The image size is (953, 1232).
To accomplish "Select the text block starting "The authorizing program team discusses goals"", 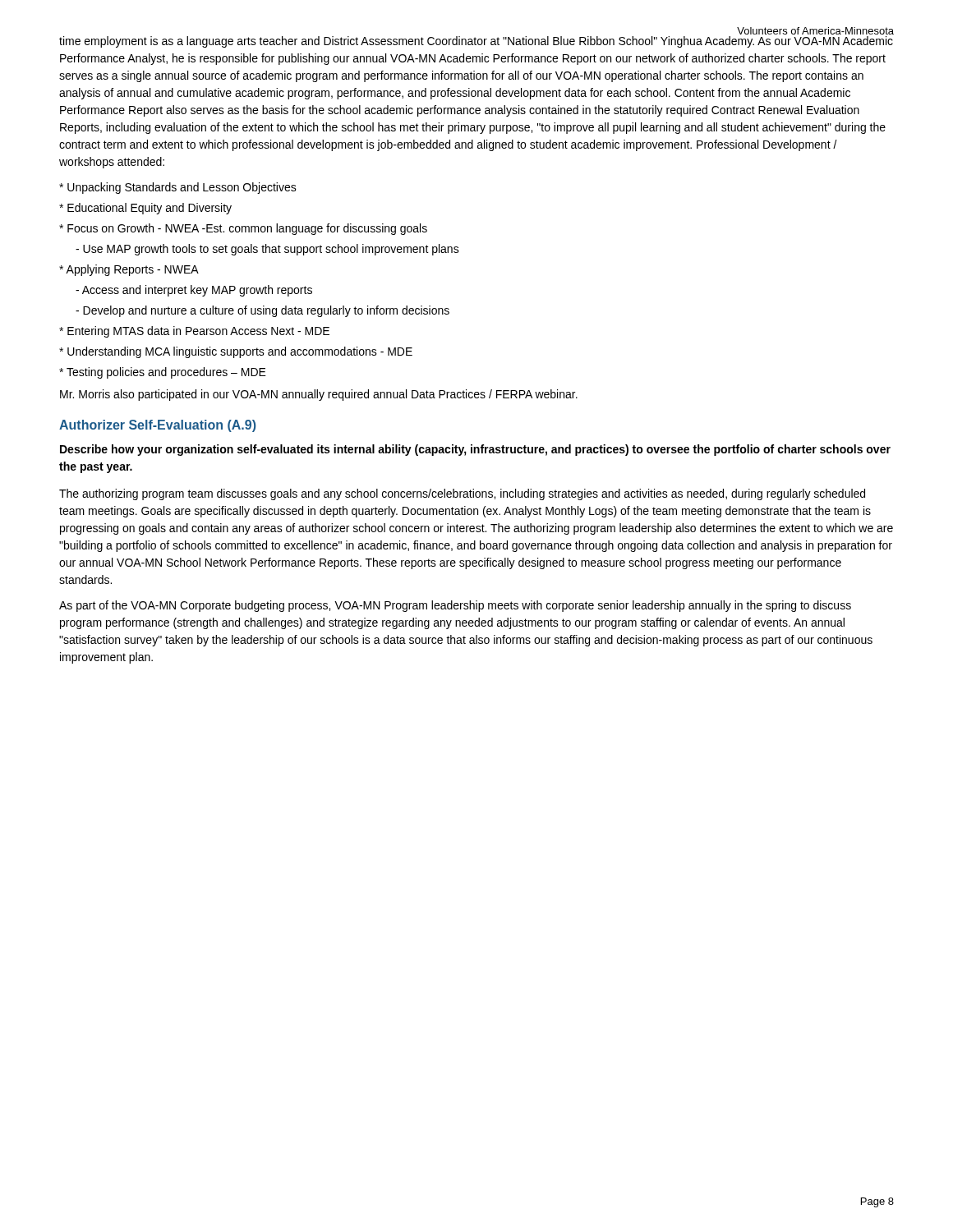I will [476, 537].
